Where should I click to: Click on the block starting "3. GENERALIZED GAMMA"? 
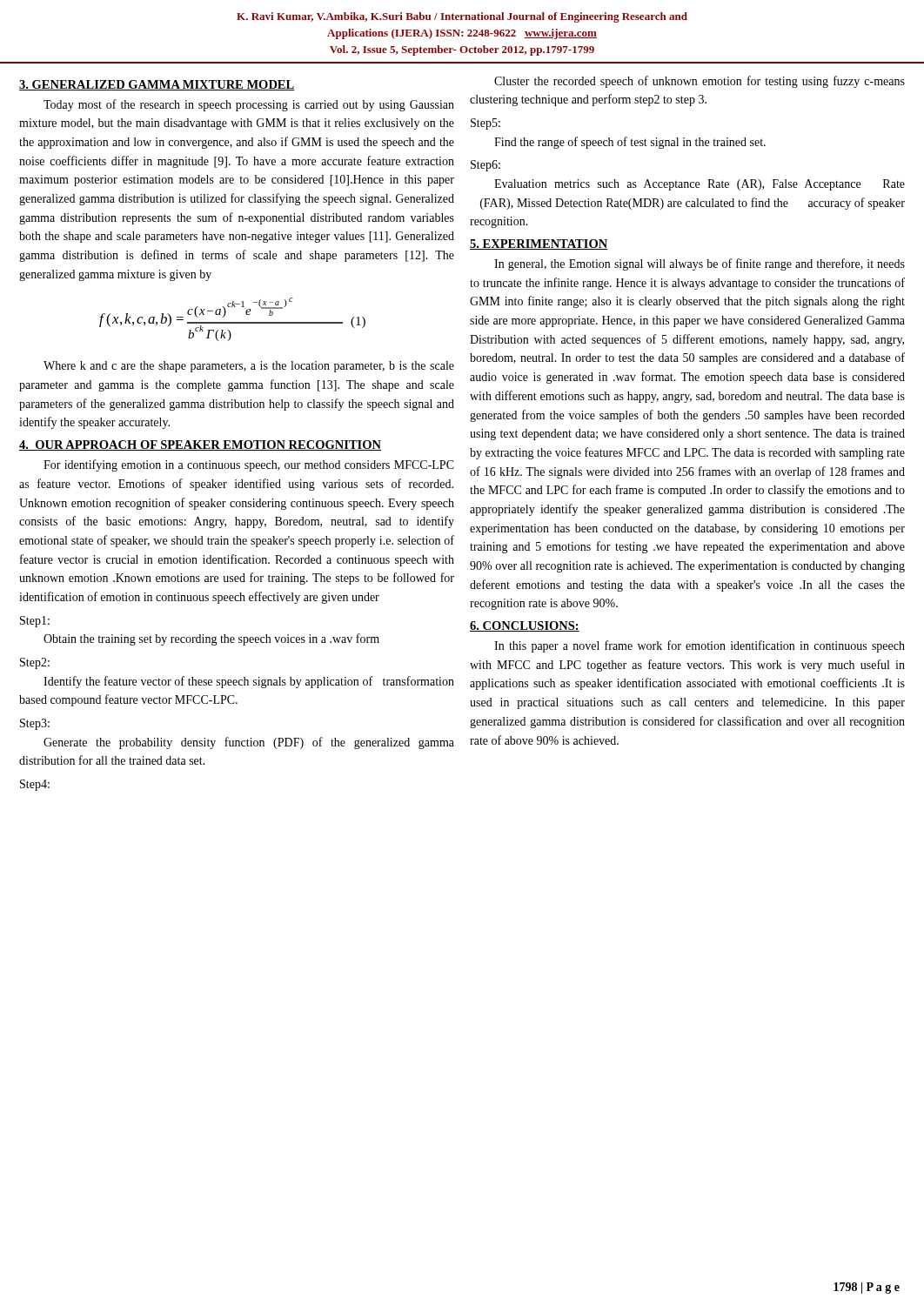pyautogui.click(x=157, y=84)
